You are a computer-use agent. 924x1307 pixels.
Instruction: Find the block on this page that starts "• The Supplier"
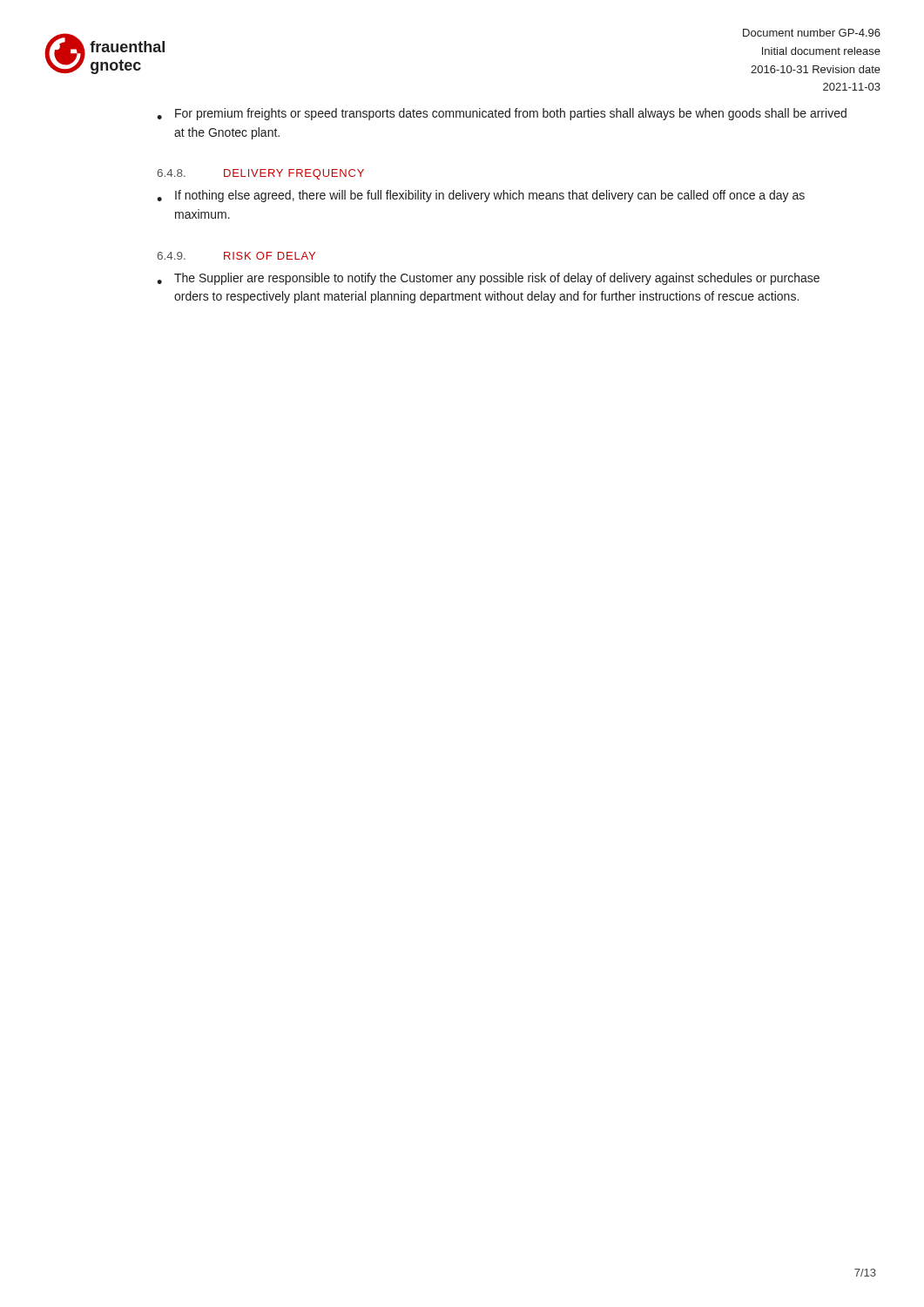coord(506,288)
